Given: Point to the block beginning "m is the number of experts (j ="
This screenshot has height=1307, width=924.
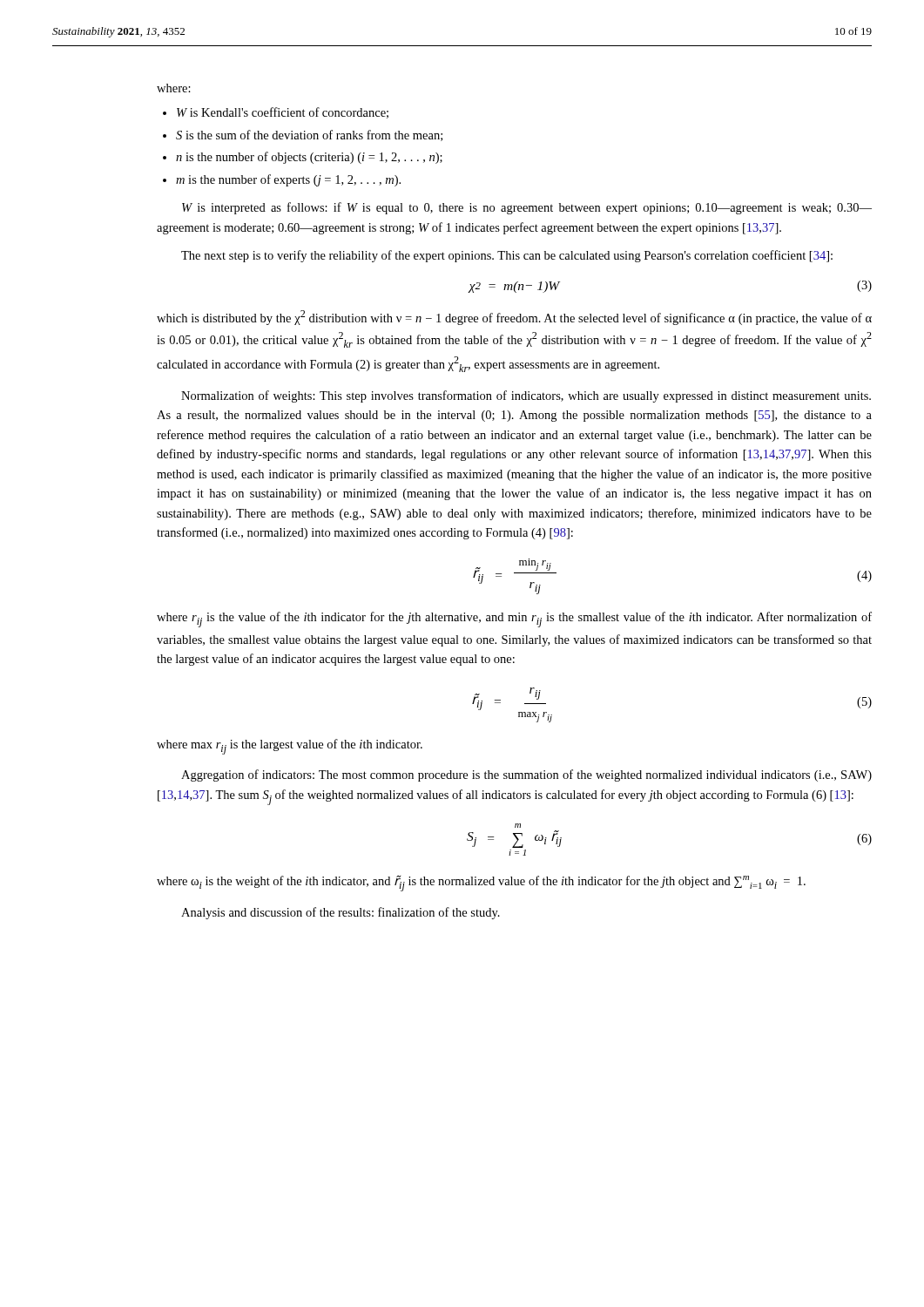Looking at the screenshot, I should (289, 179).
